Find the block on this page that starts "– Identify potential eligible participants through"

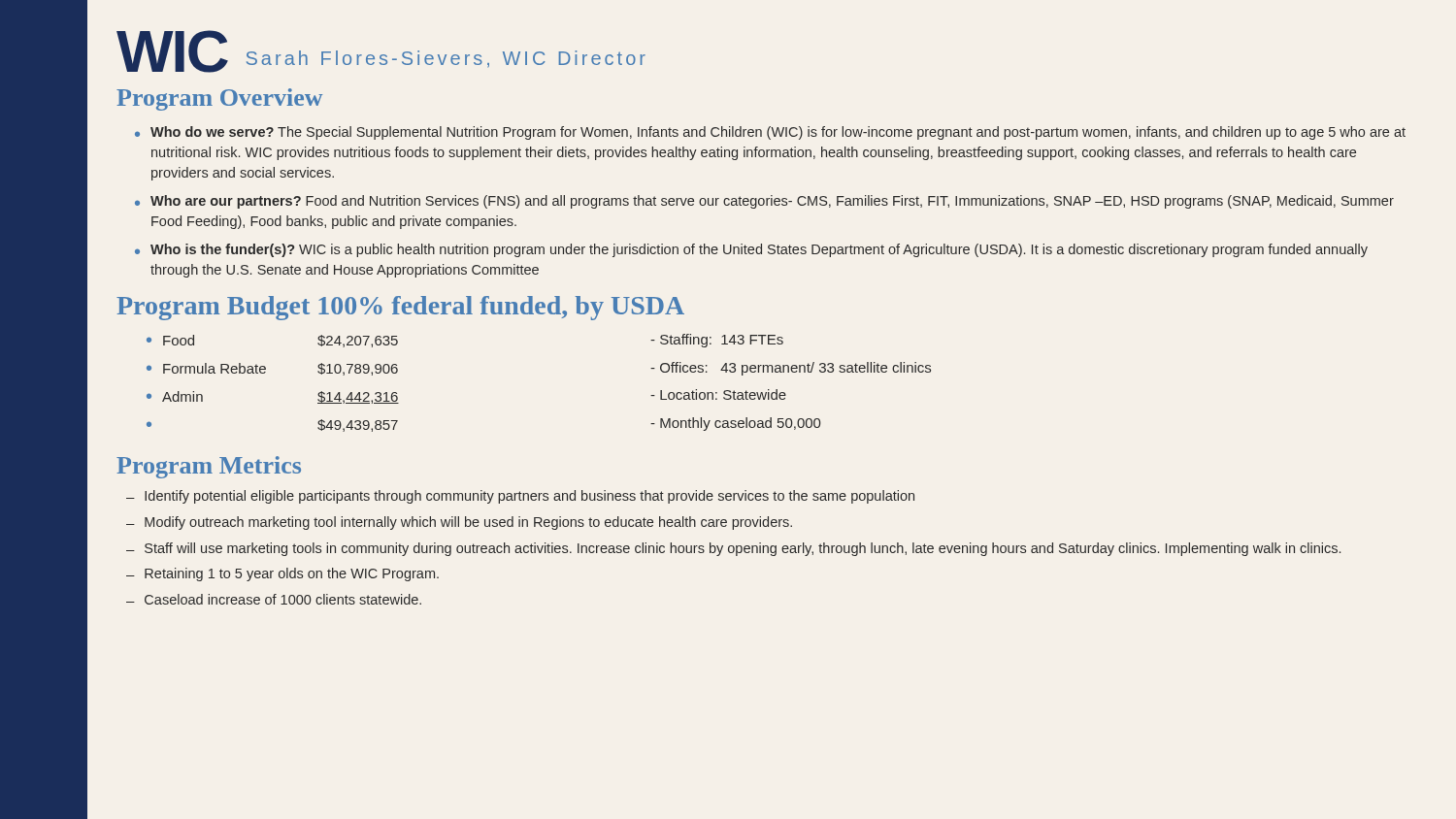[772, 497]
